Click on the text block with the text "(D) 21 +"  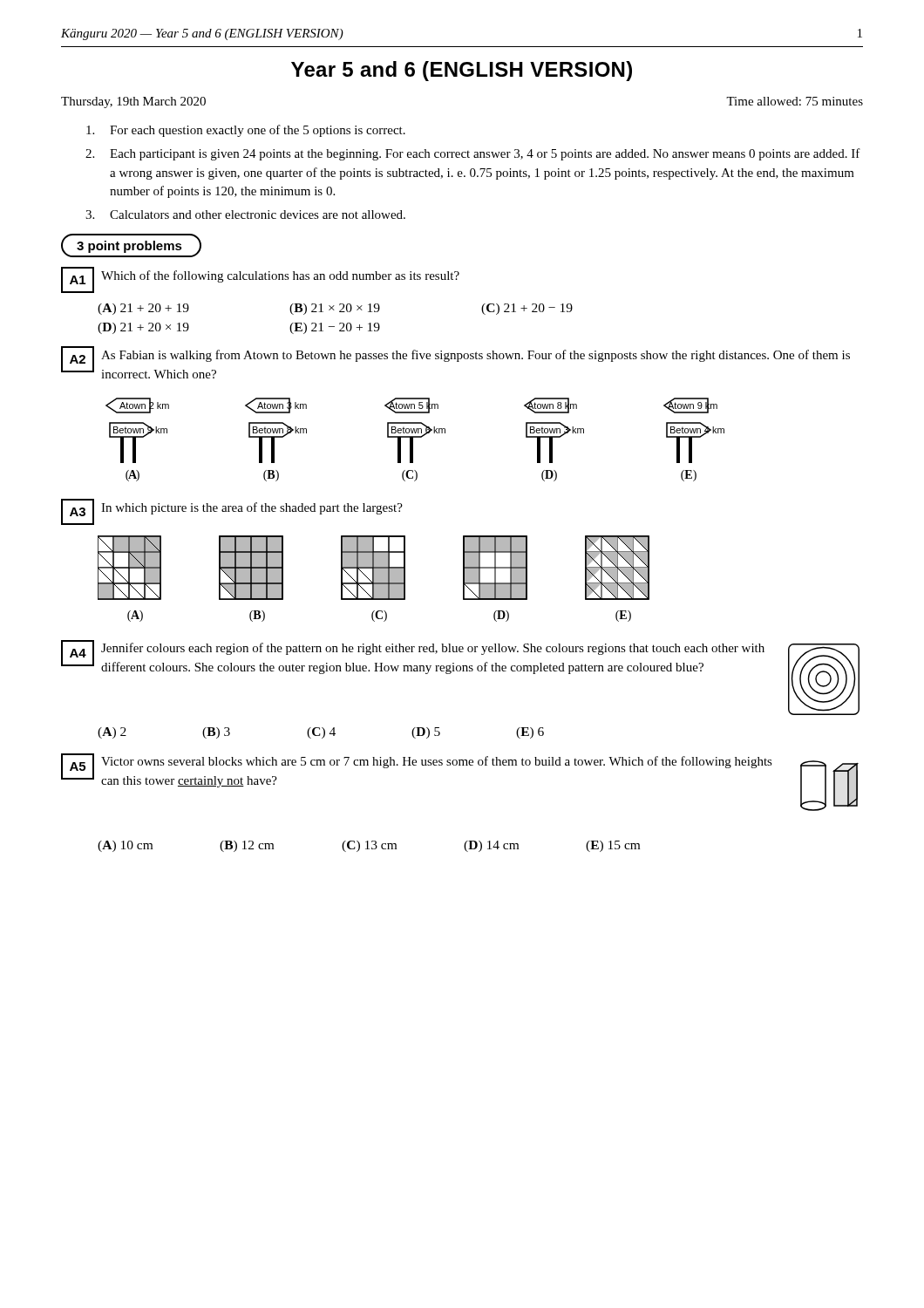pos(289,327)
